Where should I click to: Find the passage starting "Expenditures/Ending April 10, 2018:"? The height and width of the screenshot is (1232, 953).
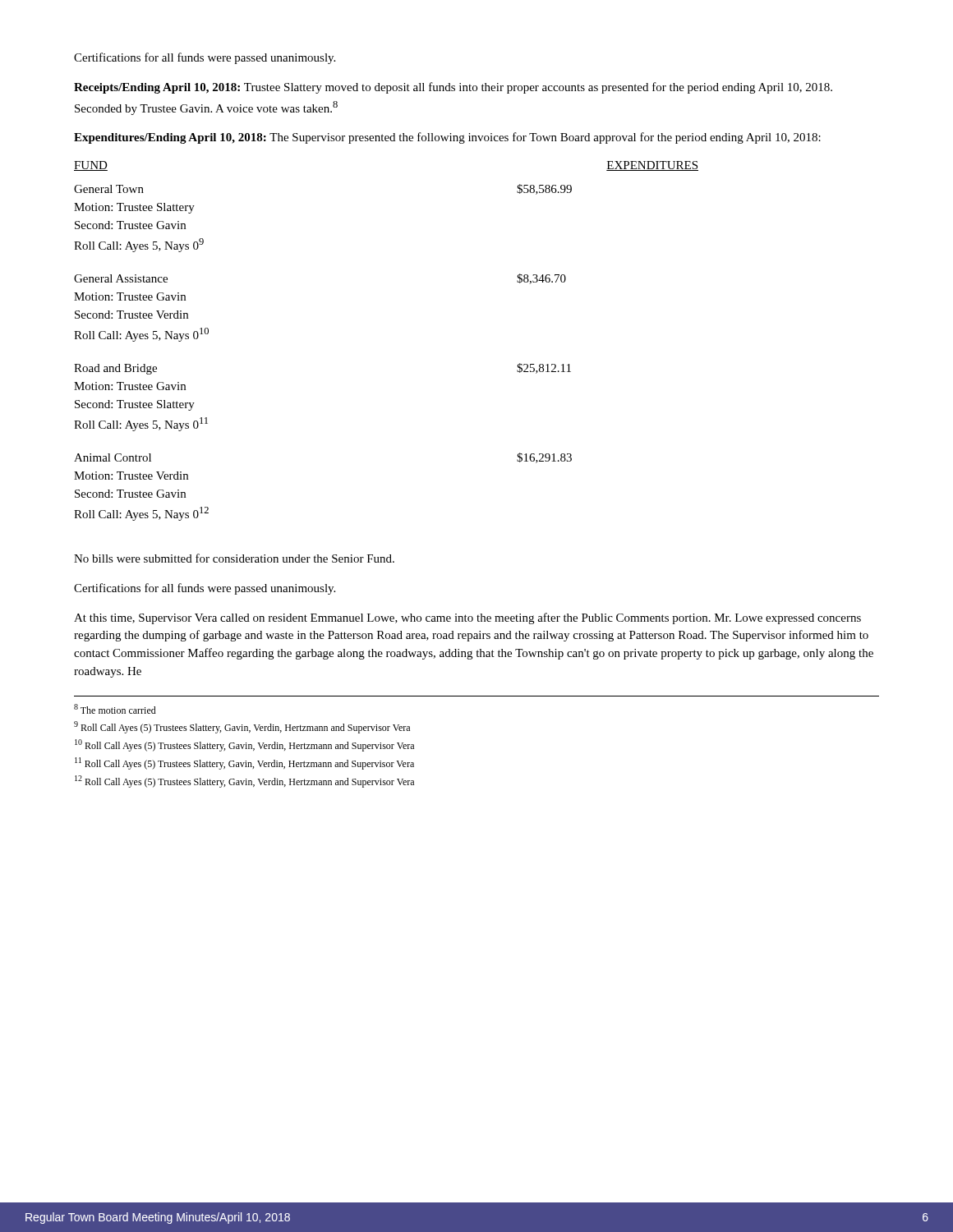click(x=448, y=137)
